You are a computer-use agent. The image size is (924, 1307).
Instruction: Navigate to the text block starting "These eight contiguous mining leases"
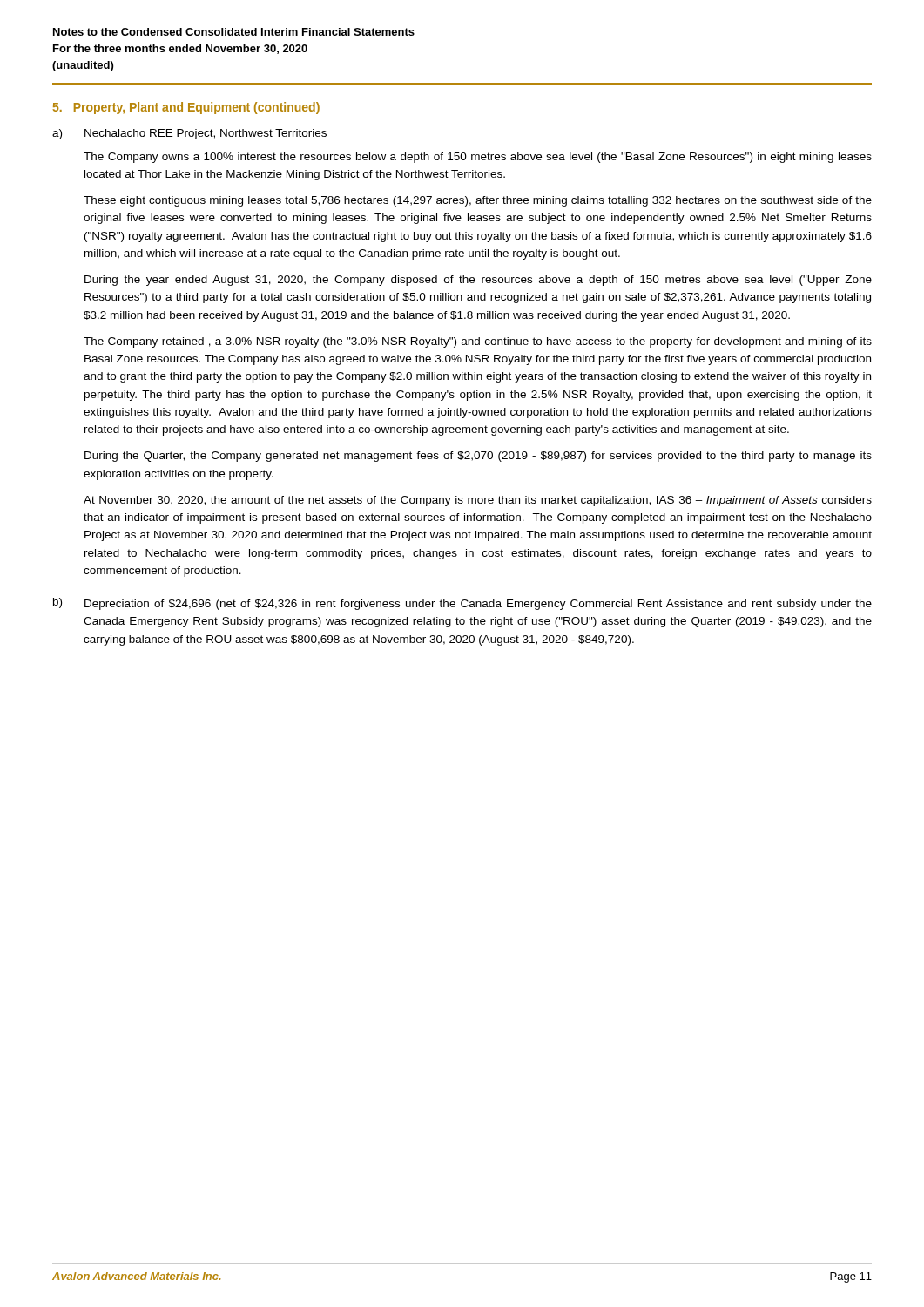pos(478,226)
